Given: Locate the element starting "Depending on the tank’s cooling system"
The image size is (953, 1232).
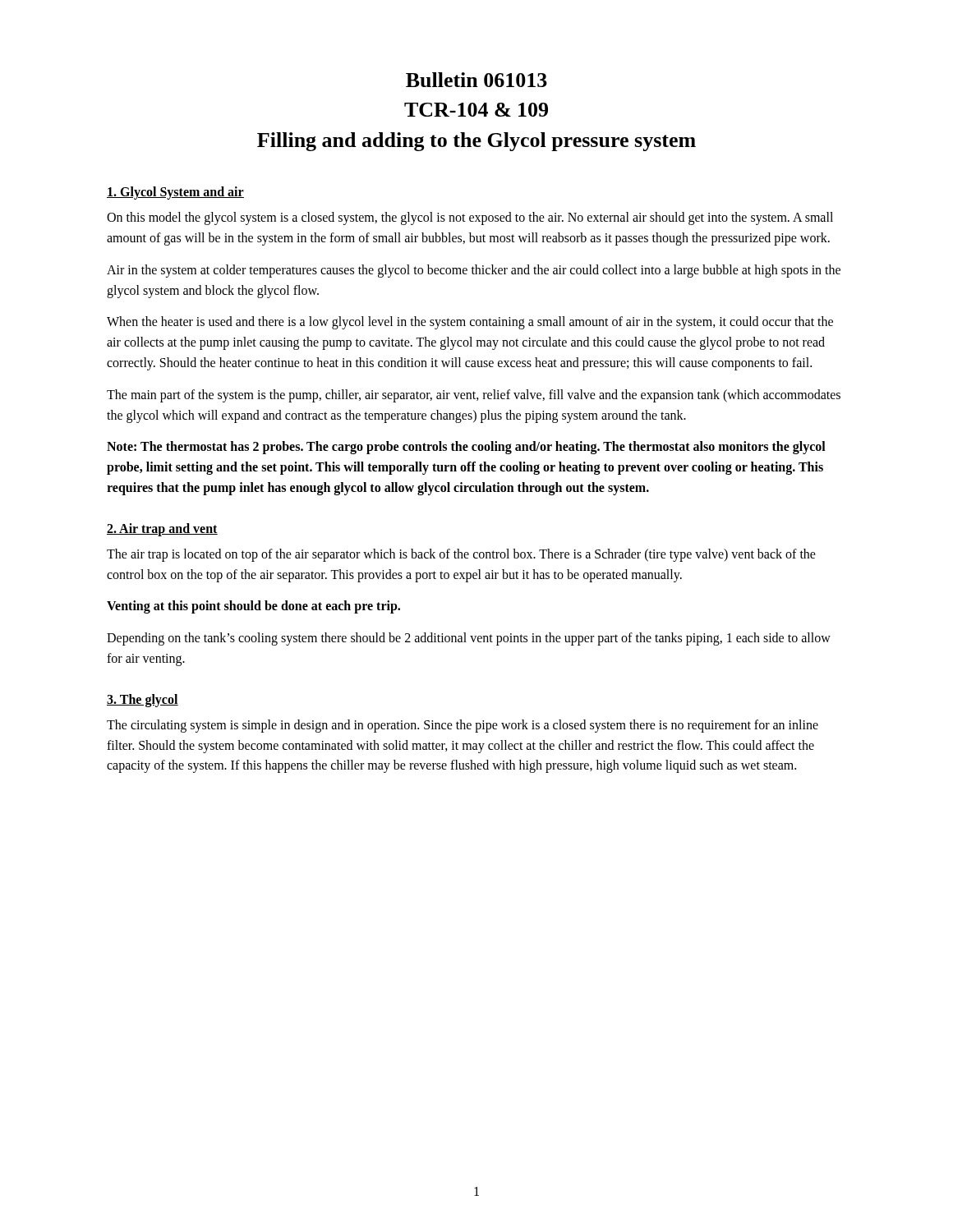Looking at the screenshot, I should [x=469, y=648].
